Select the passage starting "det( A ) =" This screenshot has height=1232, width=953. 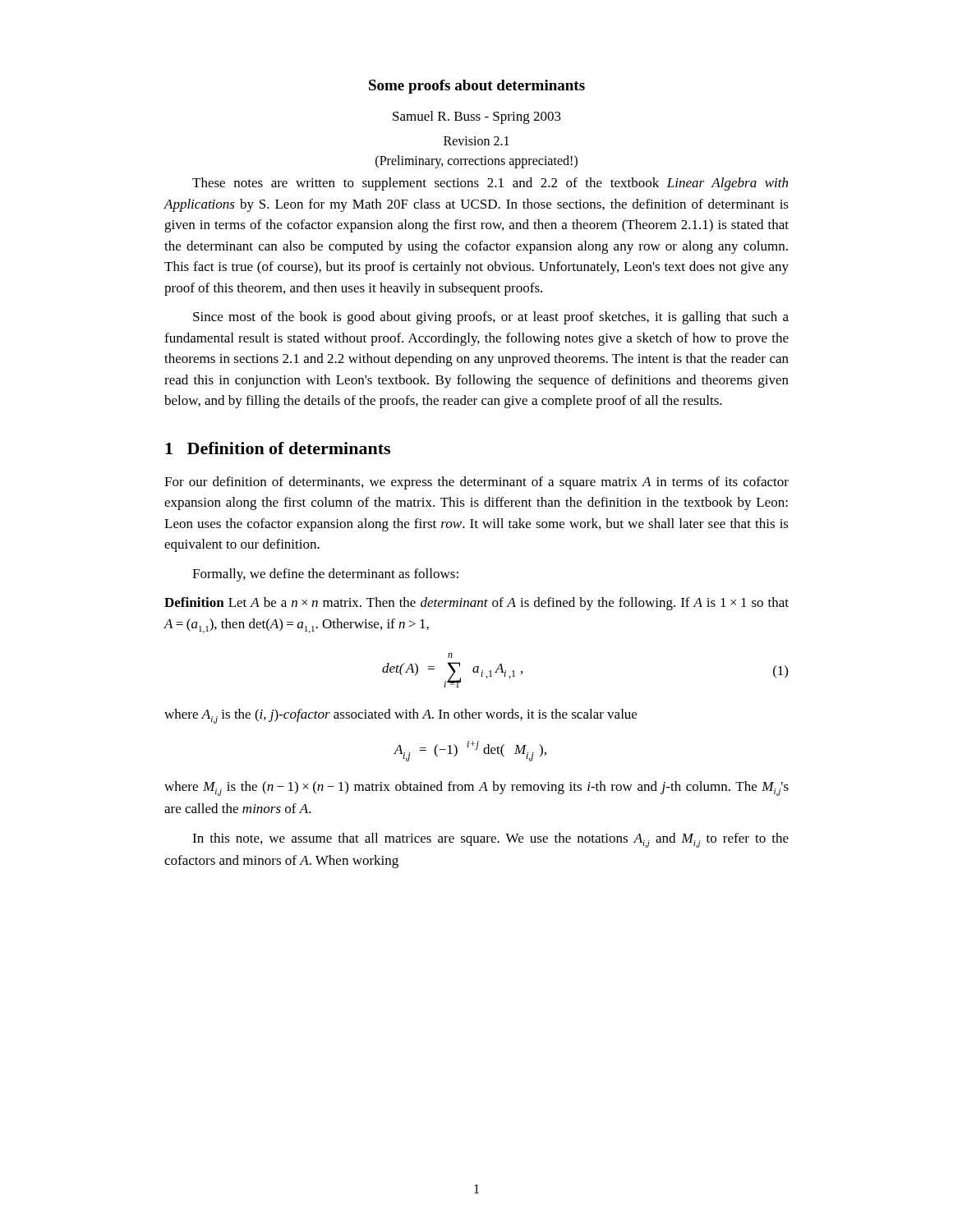coord(450,655)
